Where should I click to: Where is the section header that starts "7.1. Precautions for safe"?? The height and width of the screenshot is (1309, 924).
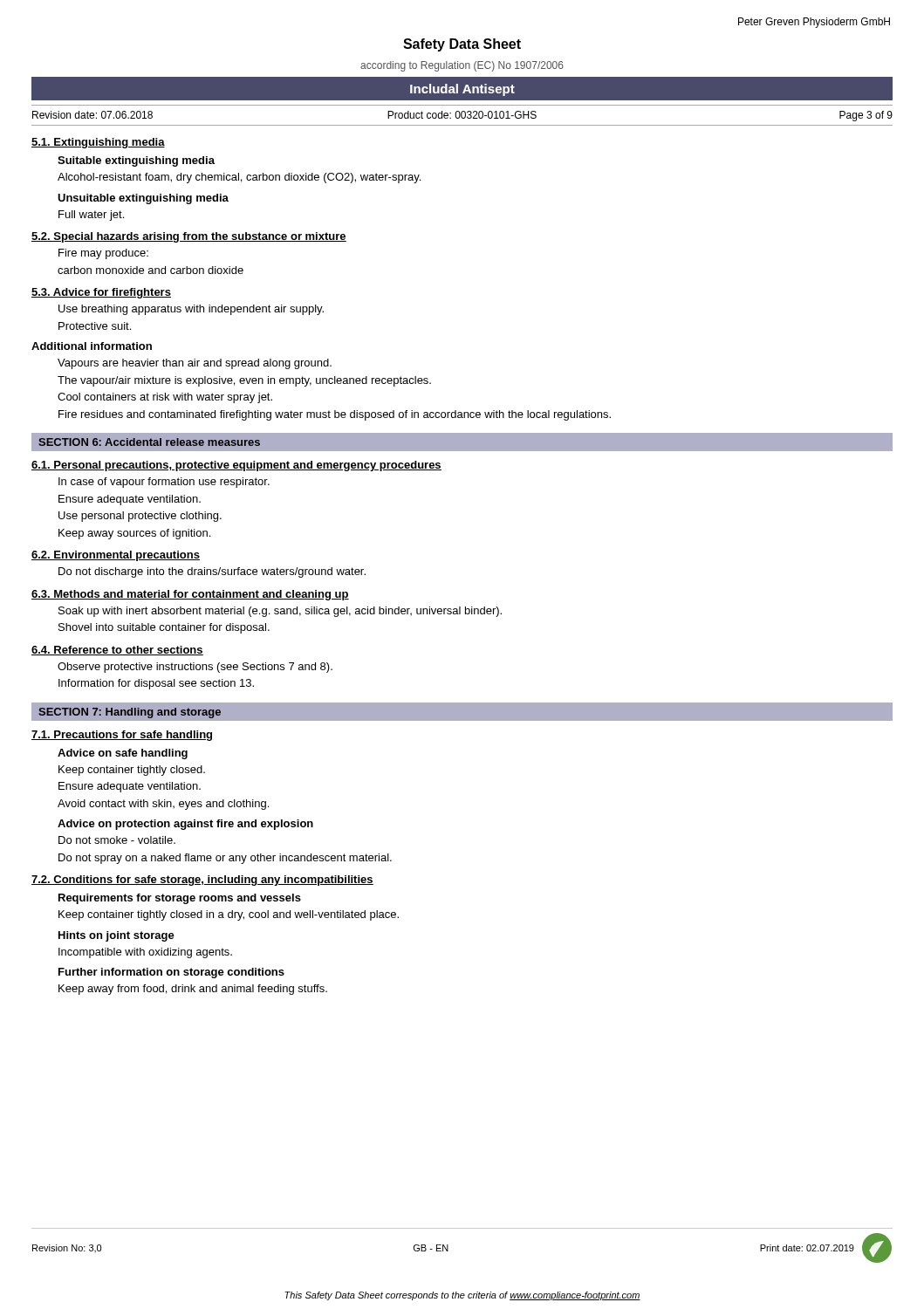pyautogui.click(x=122, y=734)
